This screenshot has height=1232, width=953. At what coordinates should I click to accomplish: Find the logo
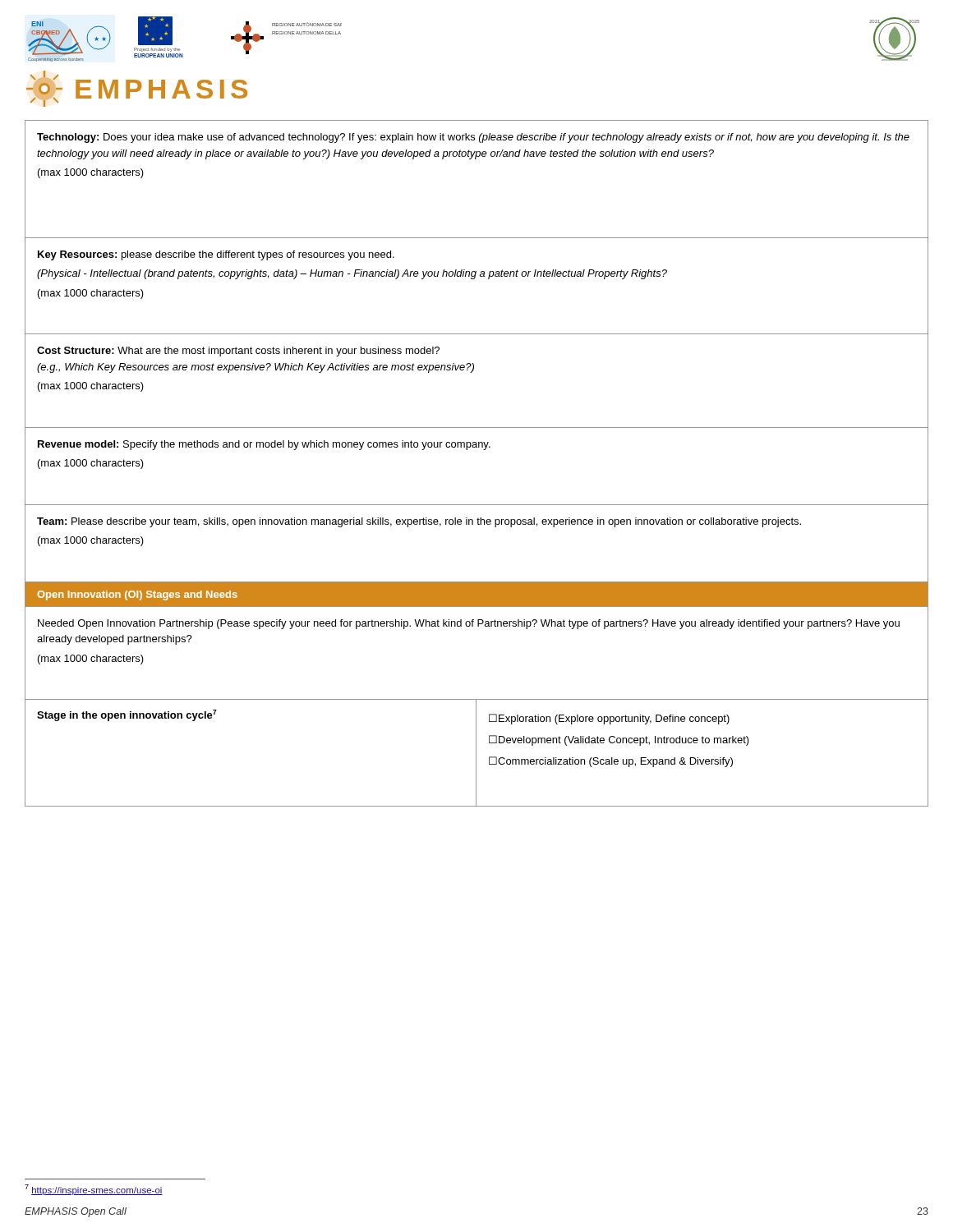476,91
